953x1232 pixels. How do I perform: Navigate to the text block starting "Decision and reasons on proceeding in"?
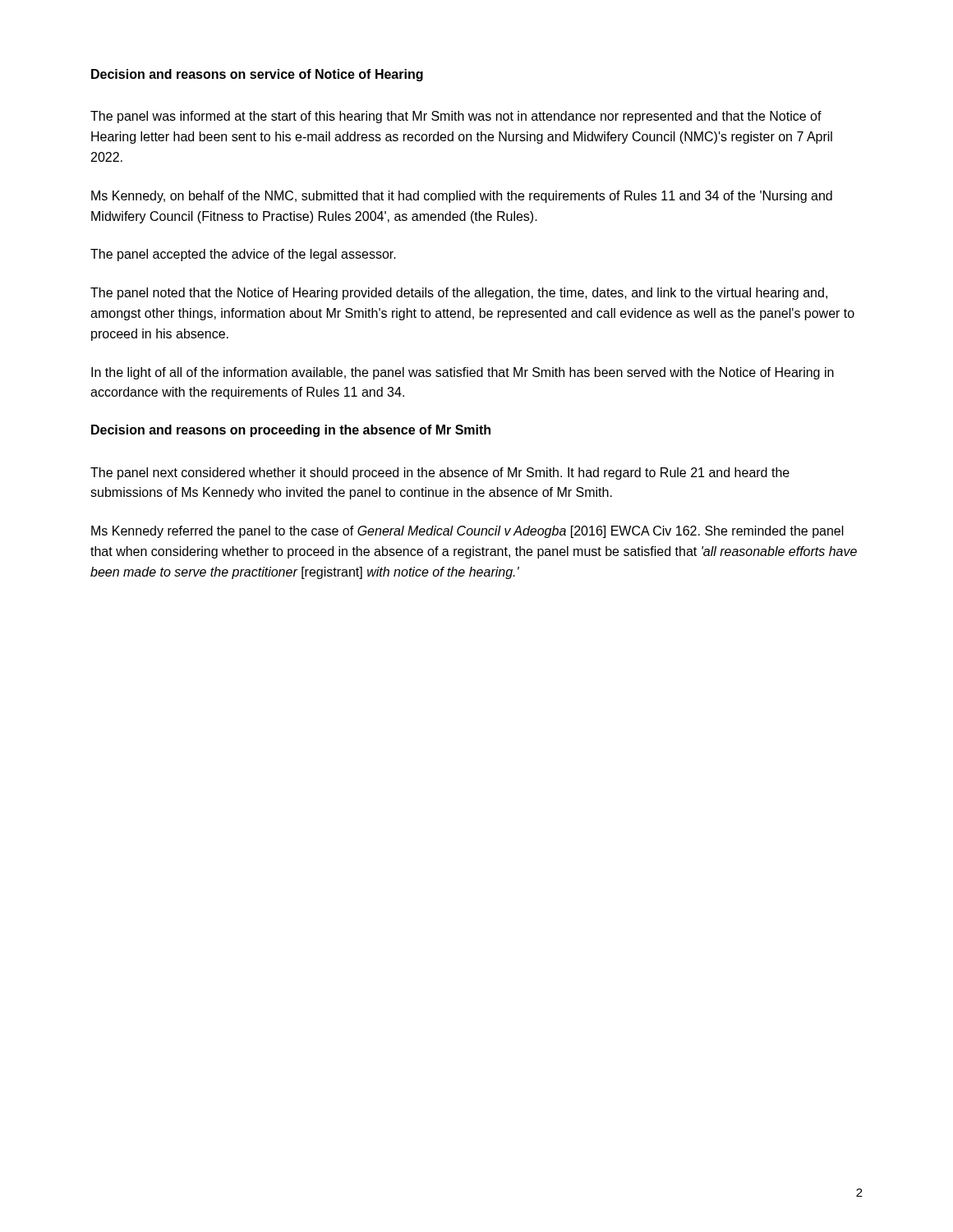point(291,430)
